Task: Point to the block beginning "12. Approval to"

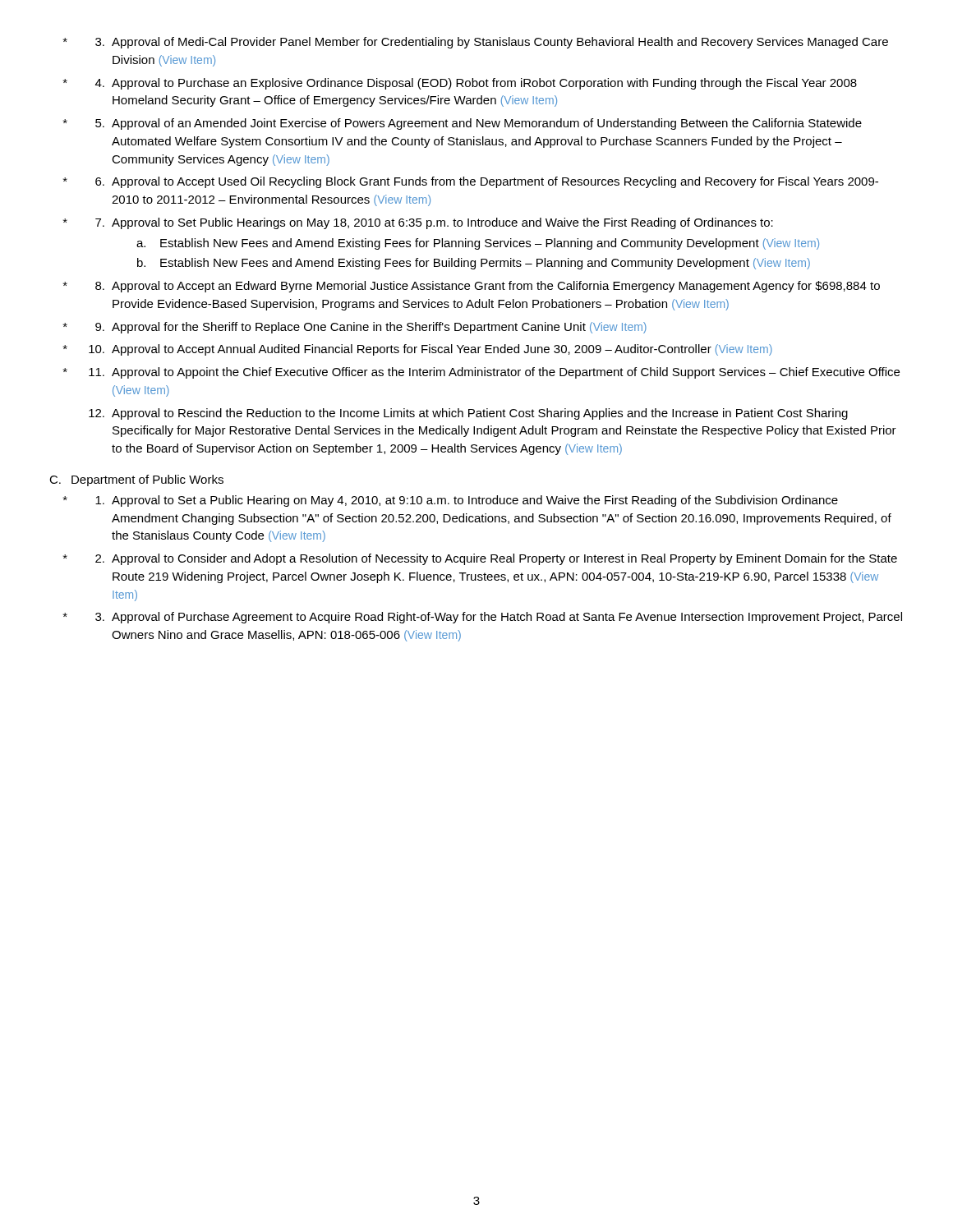Action: coord(476,431)
